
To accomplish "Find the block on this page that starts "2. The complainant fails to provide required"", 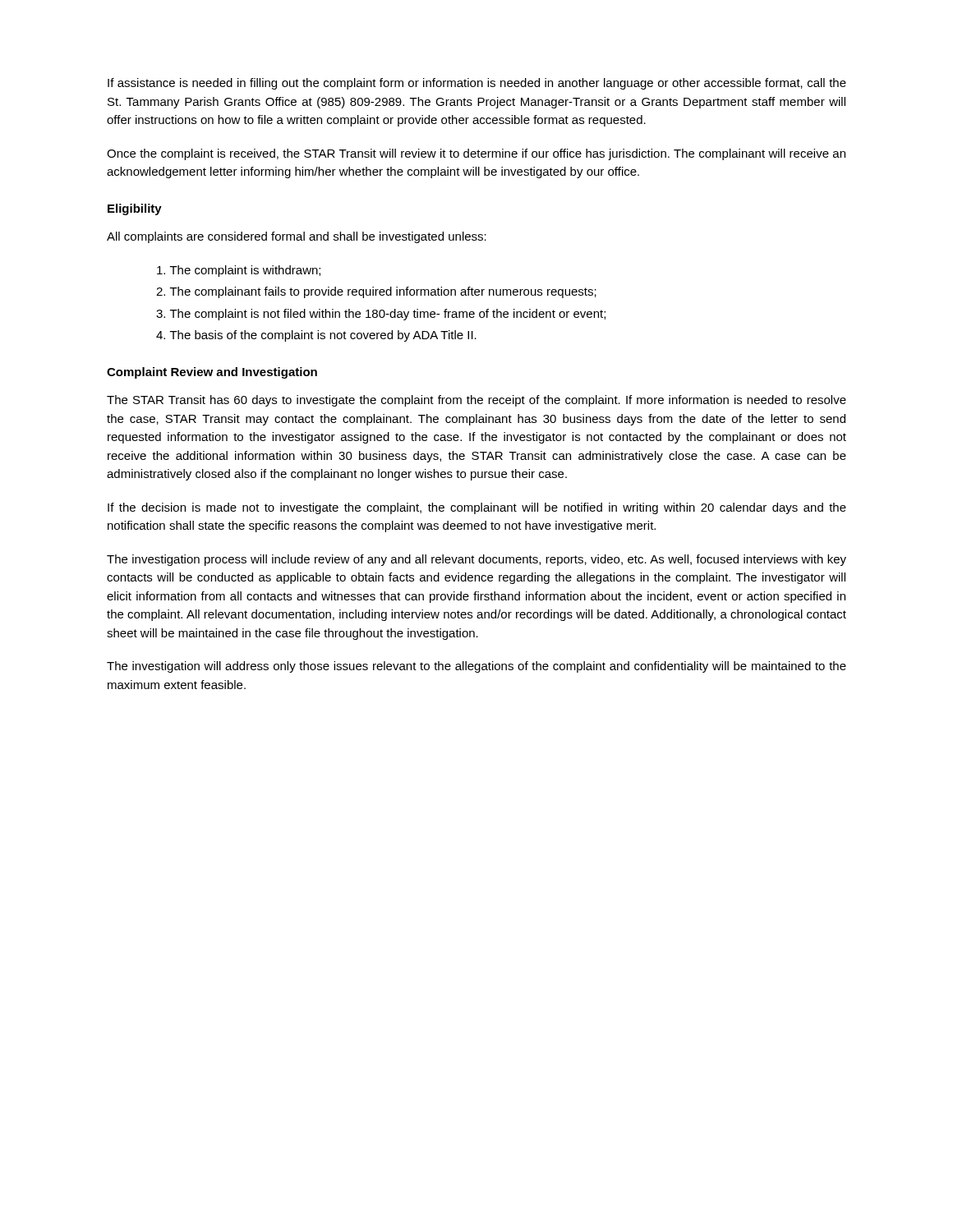I will click(377, 291).
